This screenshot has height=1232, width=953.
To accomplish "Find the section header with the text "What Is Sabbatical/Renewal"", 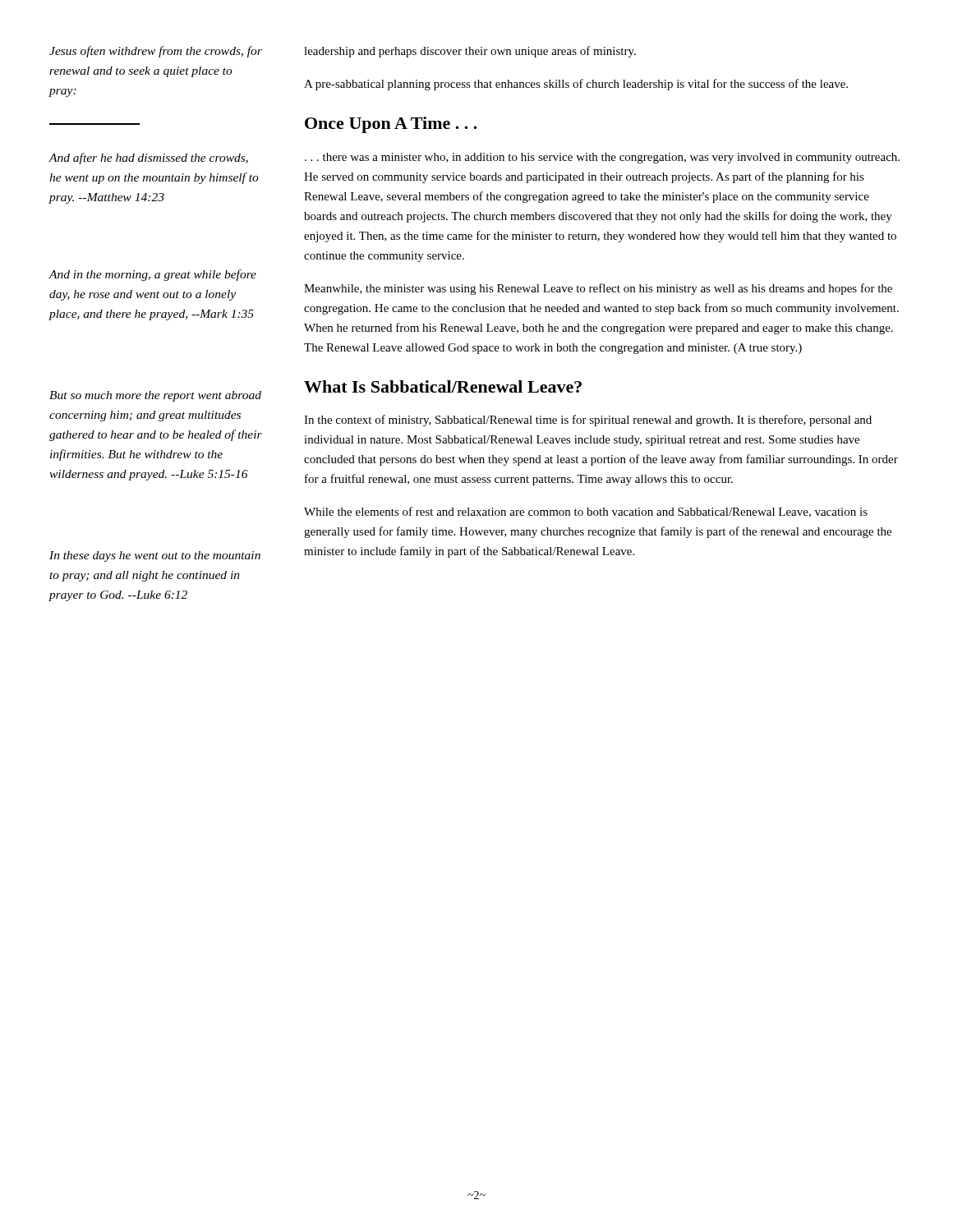I will coord(443,386).
